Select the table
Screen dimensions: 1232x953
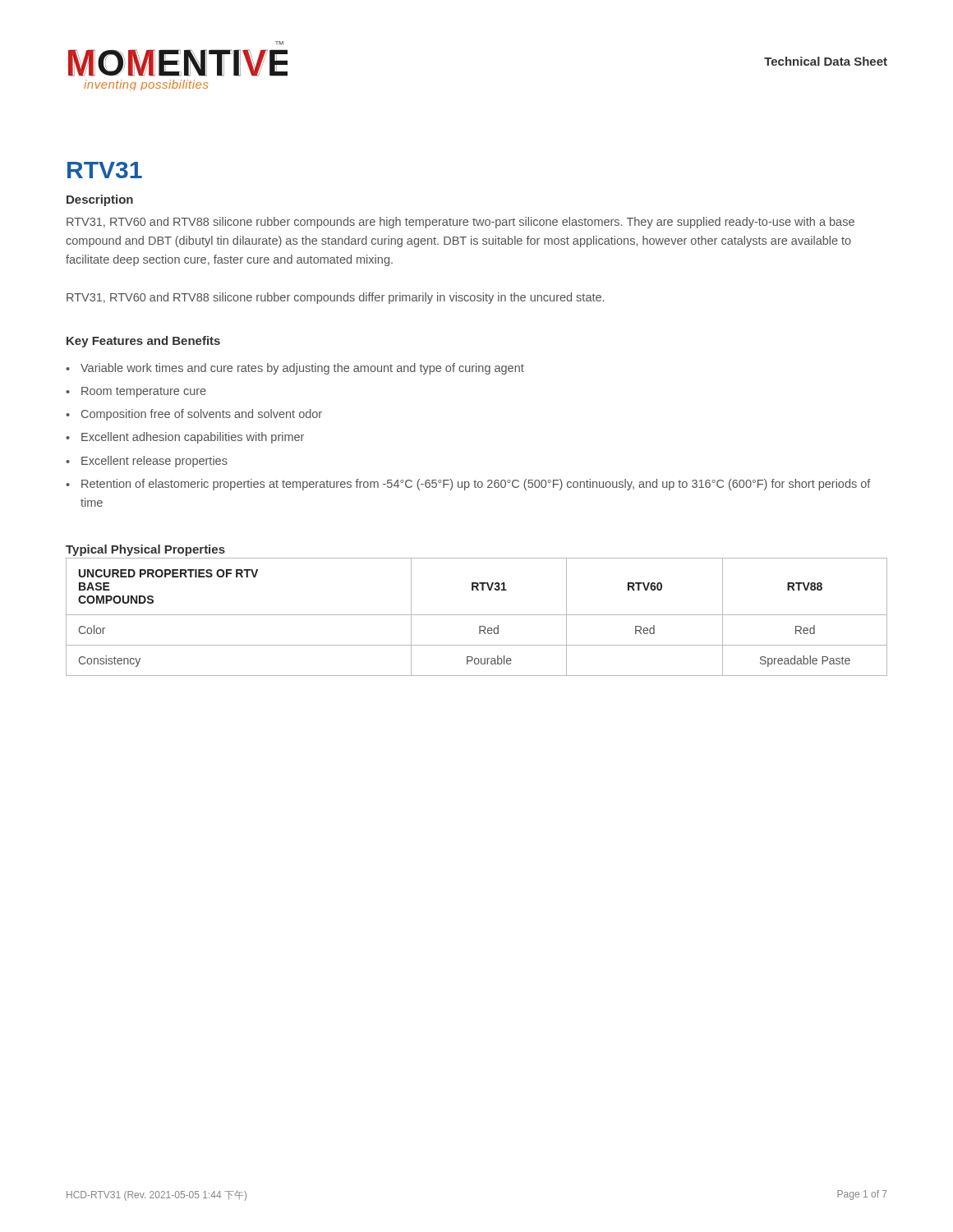476,617
